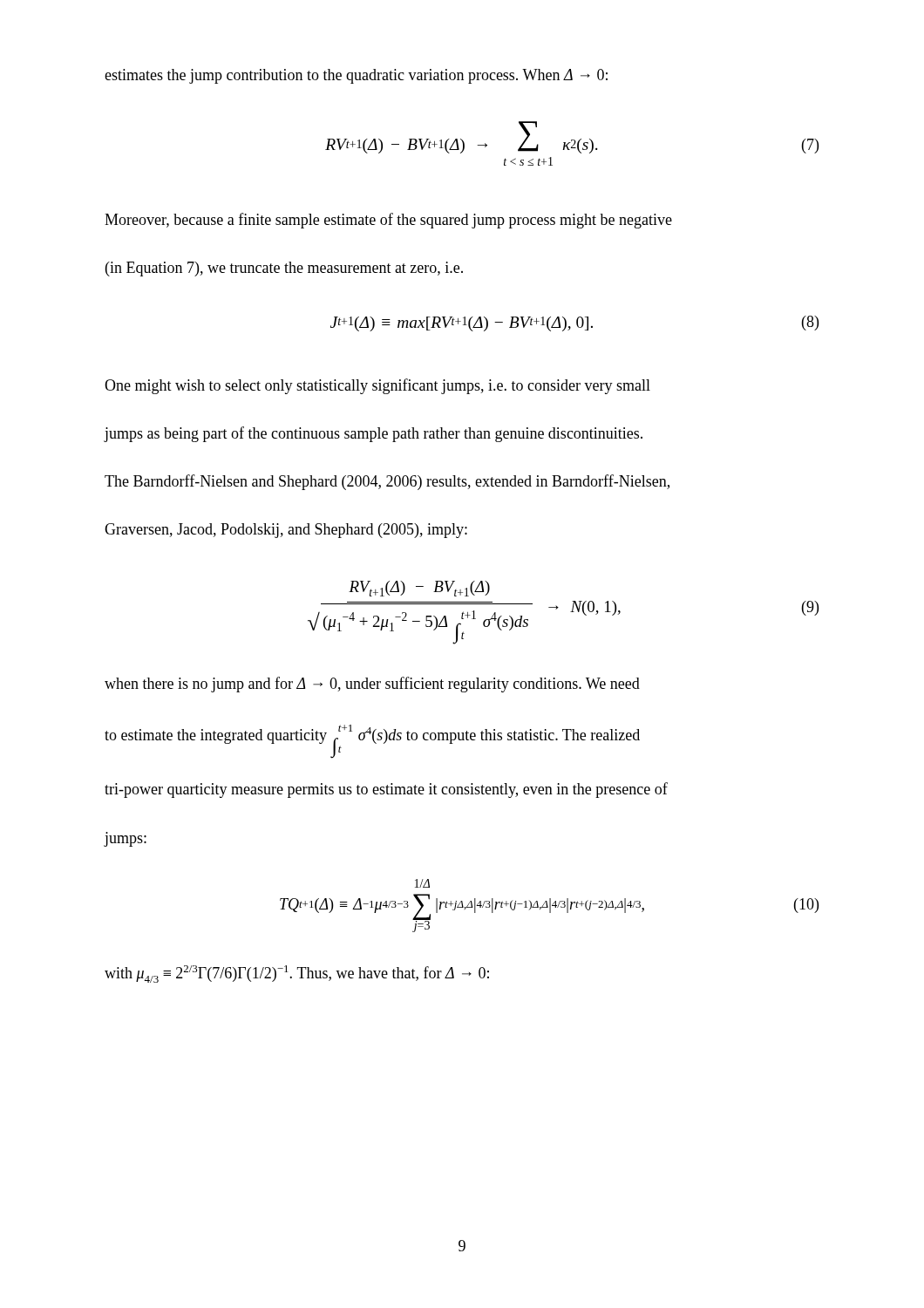Image resolution: width=924 pixels, height=1308 pixels.
Task: Where is the passage that starts "estimates the jump"?
Action: click(x=357, y=75)
